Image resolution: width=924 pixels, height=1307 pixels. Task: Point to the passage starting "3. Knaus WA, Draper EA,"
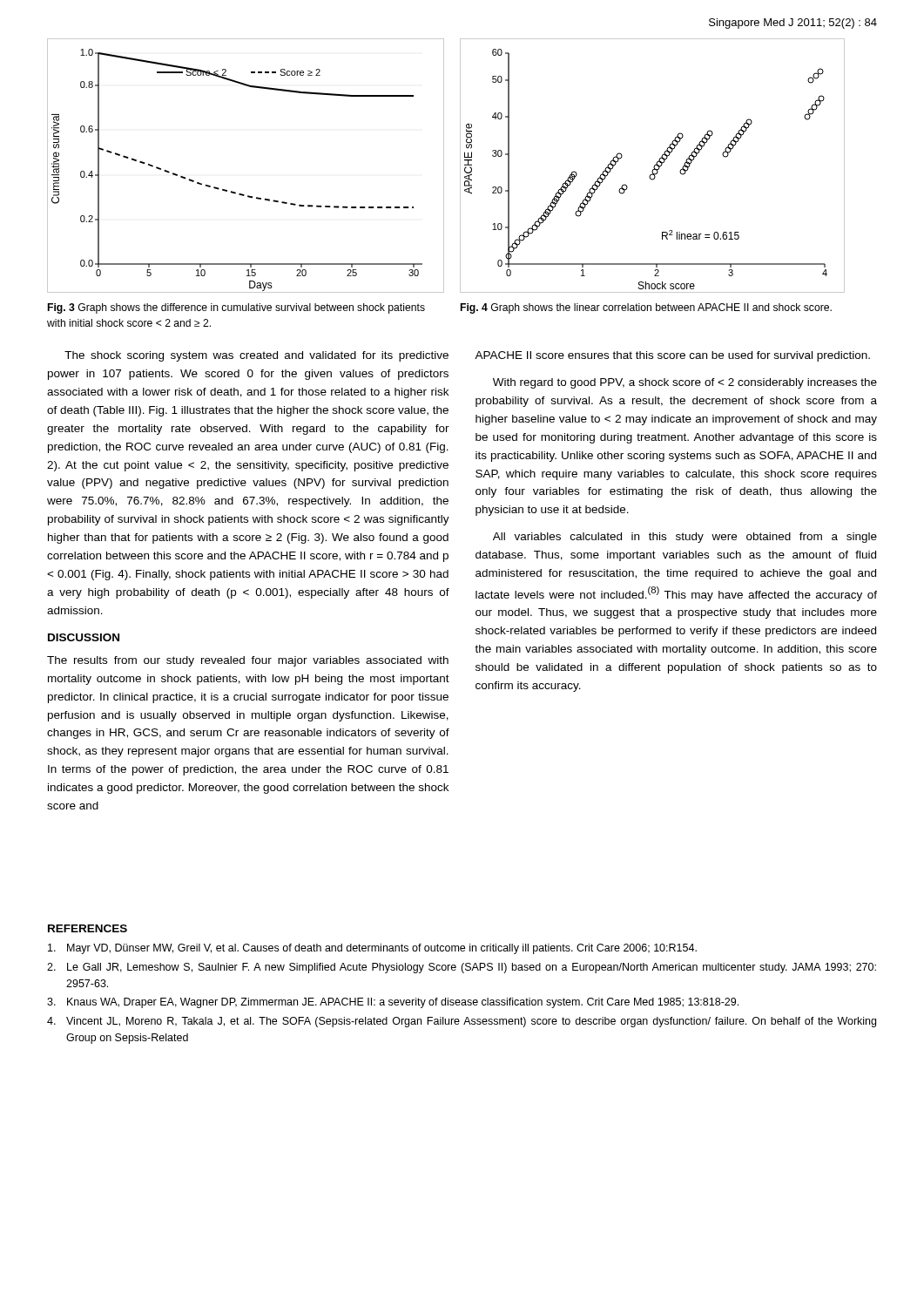coord(462,1003)
